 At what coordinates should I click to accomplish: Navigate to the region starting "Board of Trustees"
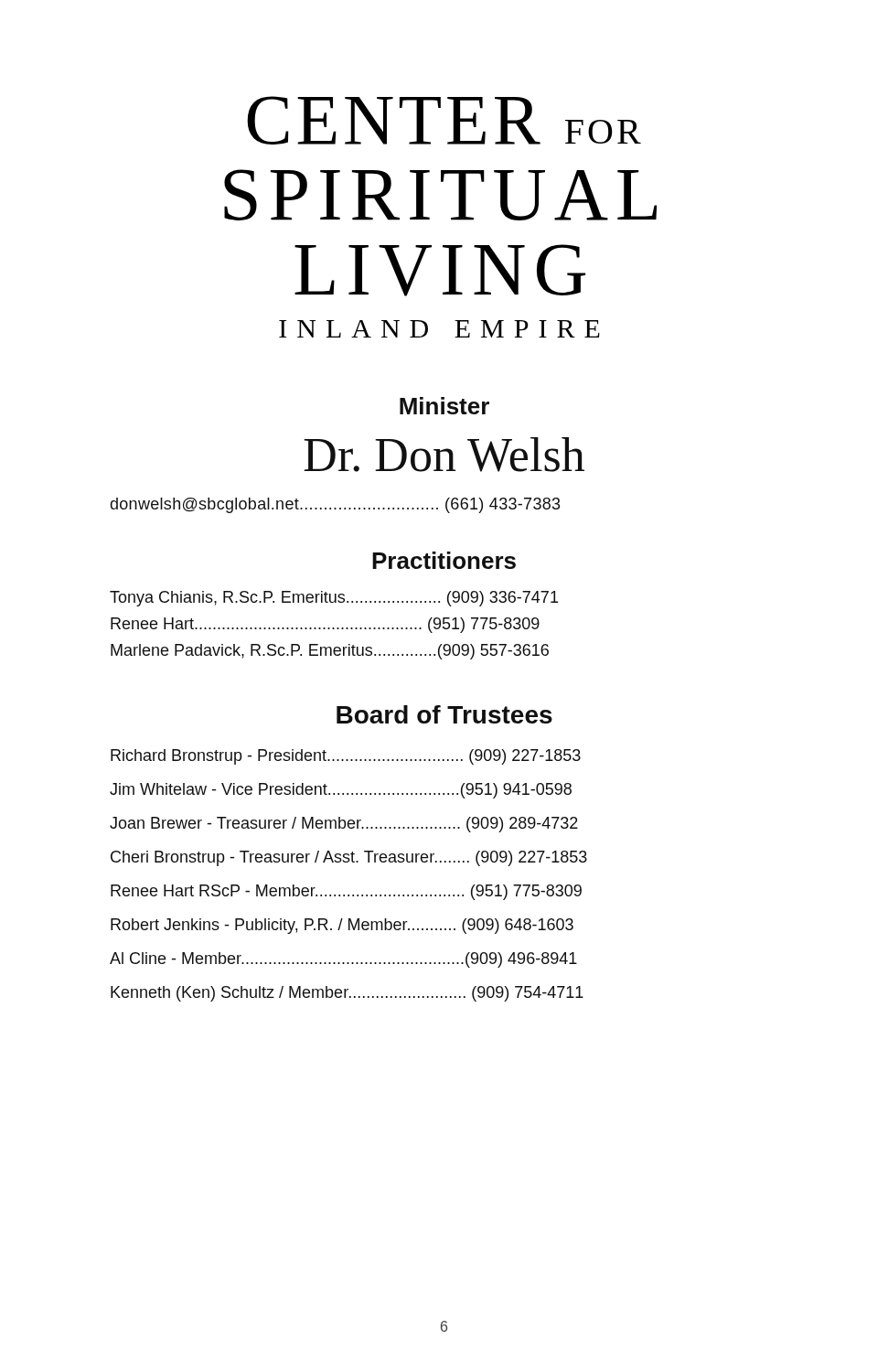coord(444,715)
